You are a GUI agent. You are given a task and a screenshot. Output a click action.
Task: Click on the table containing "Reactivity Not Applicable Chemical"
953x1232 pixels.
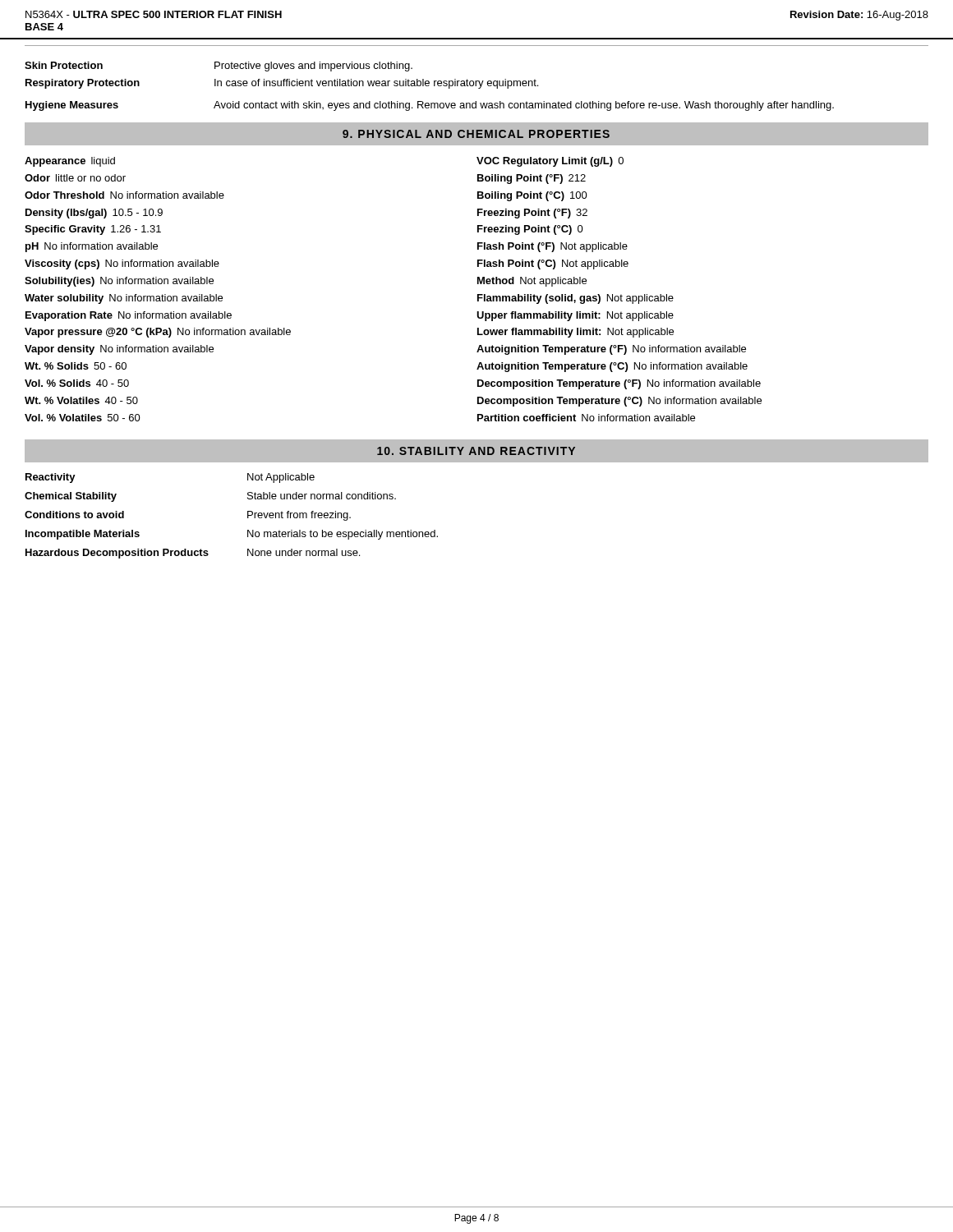(x=476, y=514)
